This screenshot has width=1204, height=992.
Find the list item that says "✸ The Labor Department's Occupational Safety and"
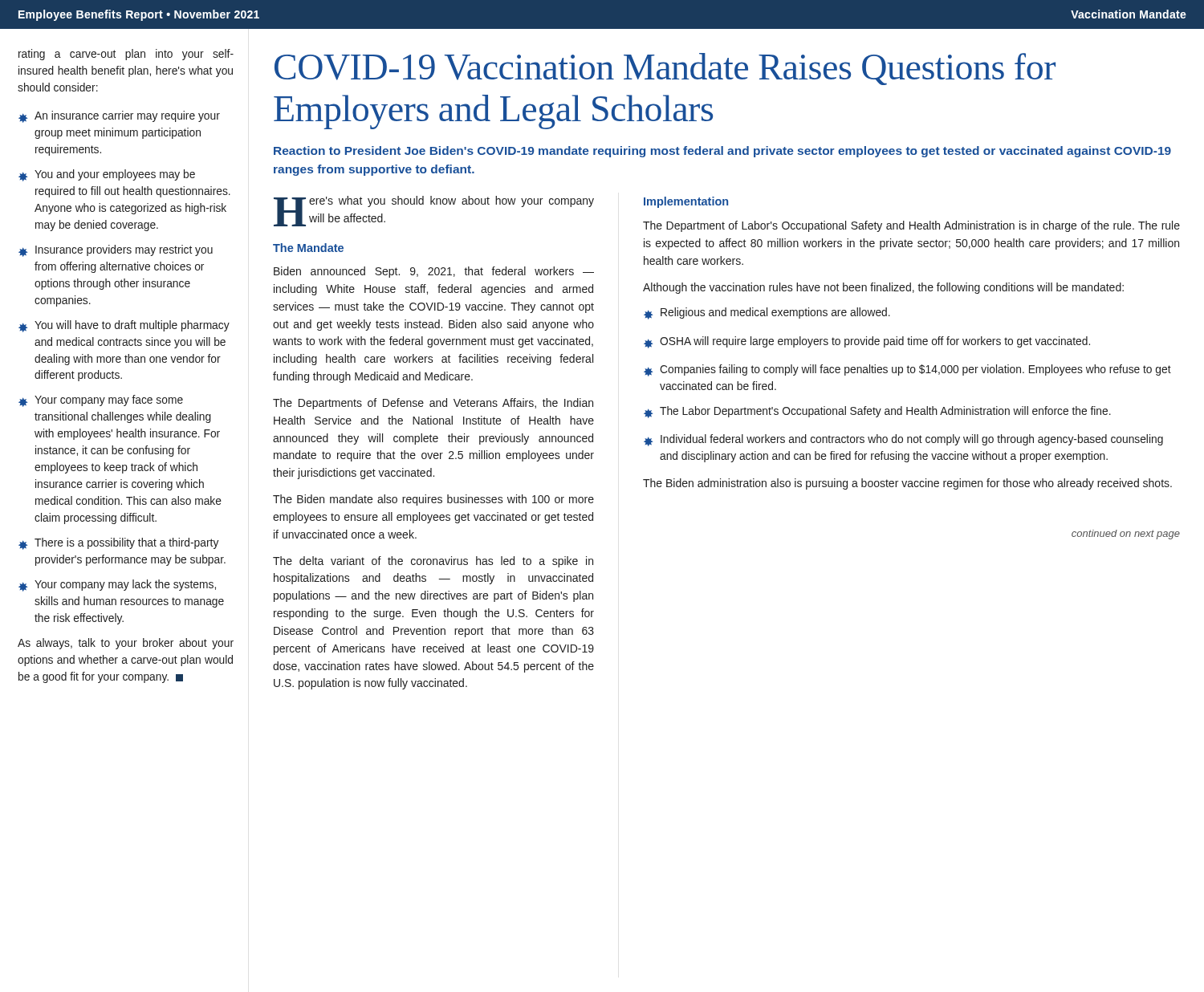(x=877, y=414)
